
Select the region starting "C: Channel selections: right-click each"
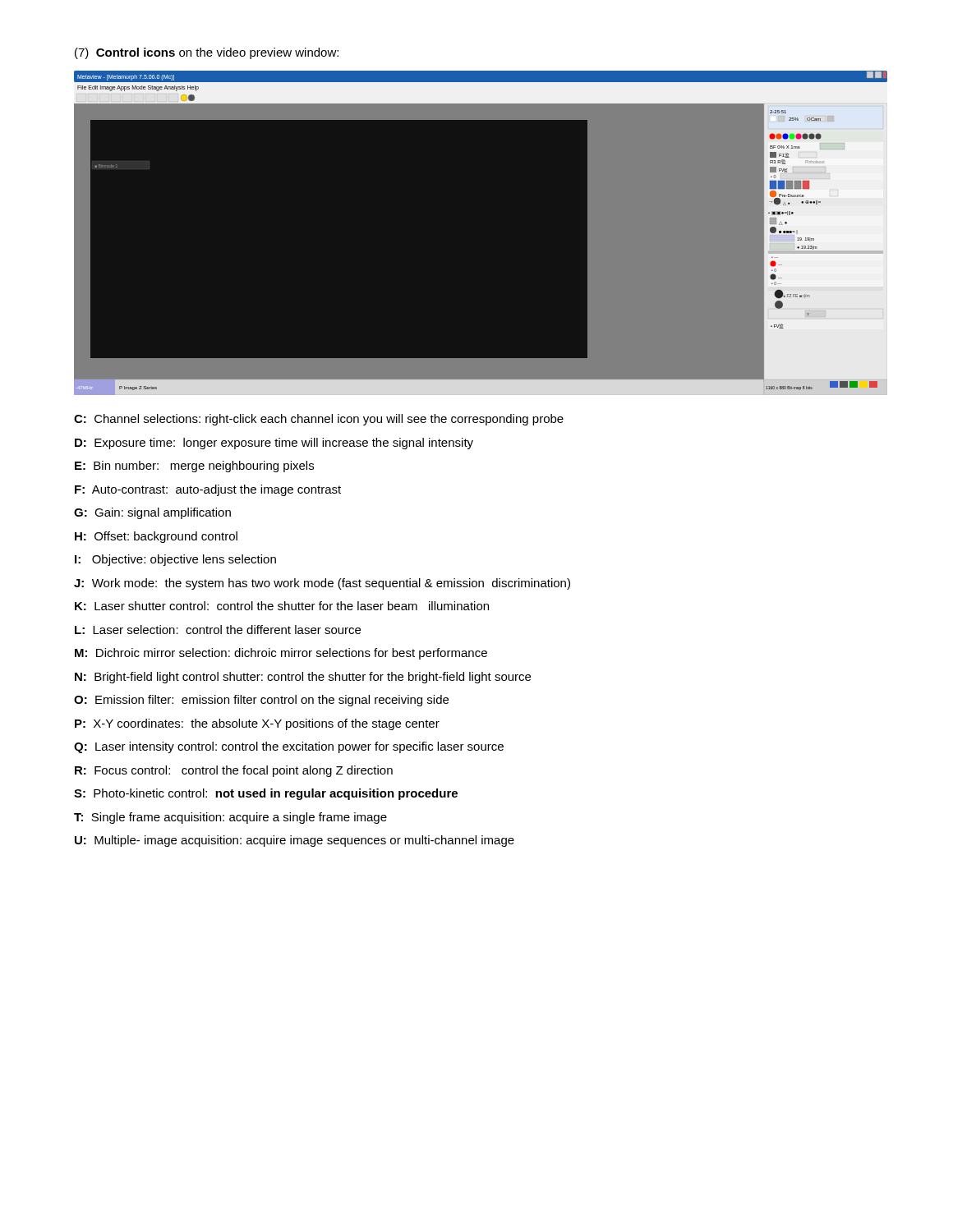tap(319, 418)
